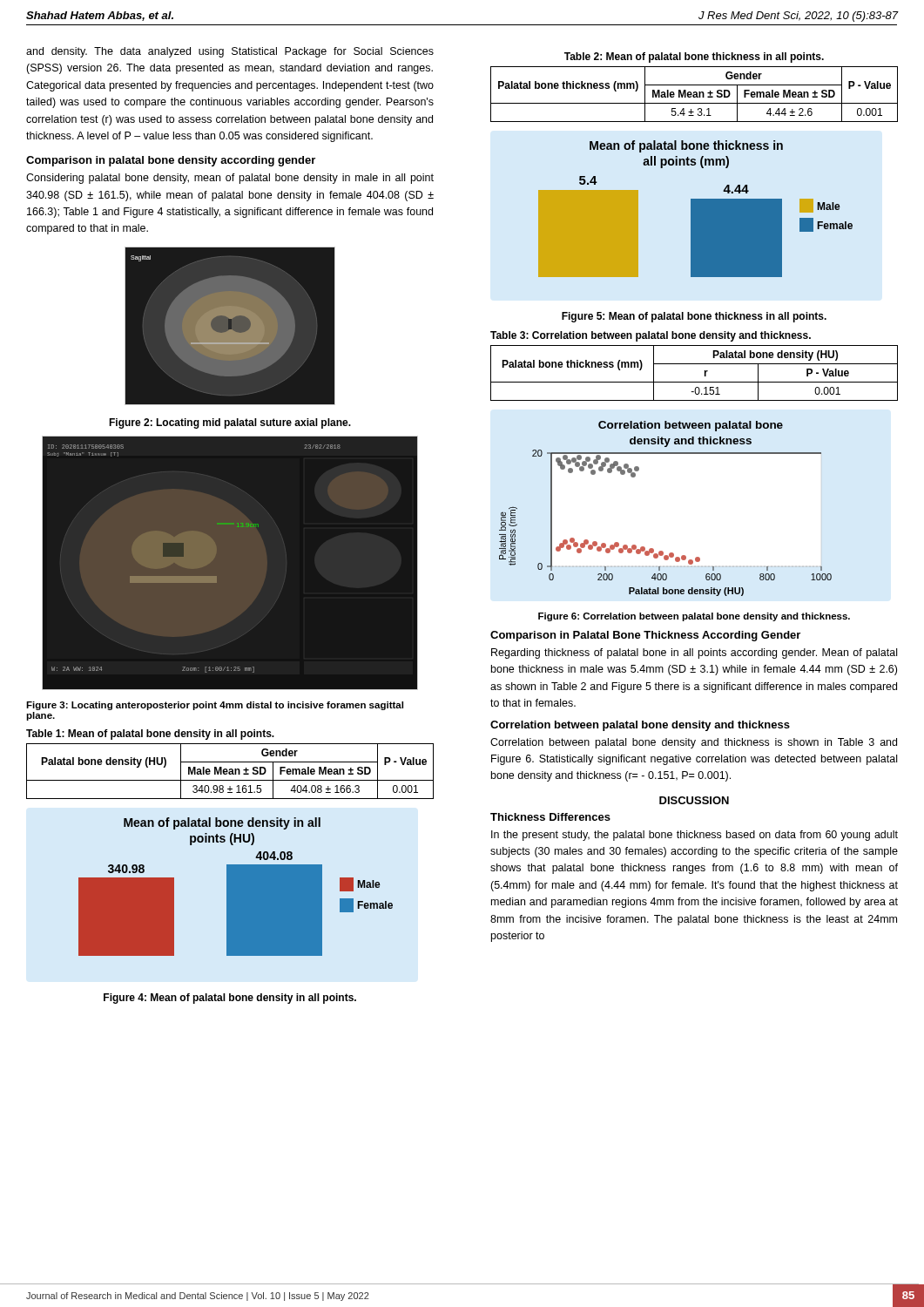This screenshot has width=924, height=1307.
Task: Where is the passage that starts "and density. The data analyzed"?
Action: [230, 94]
